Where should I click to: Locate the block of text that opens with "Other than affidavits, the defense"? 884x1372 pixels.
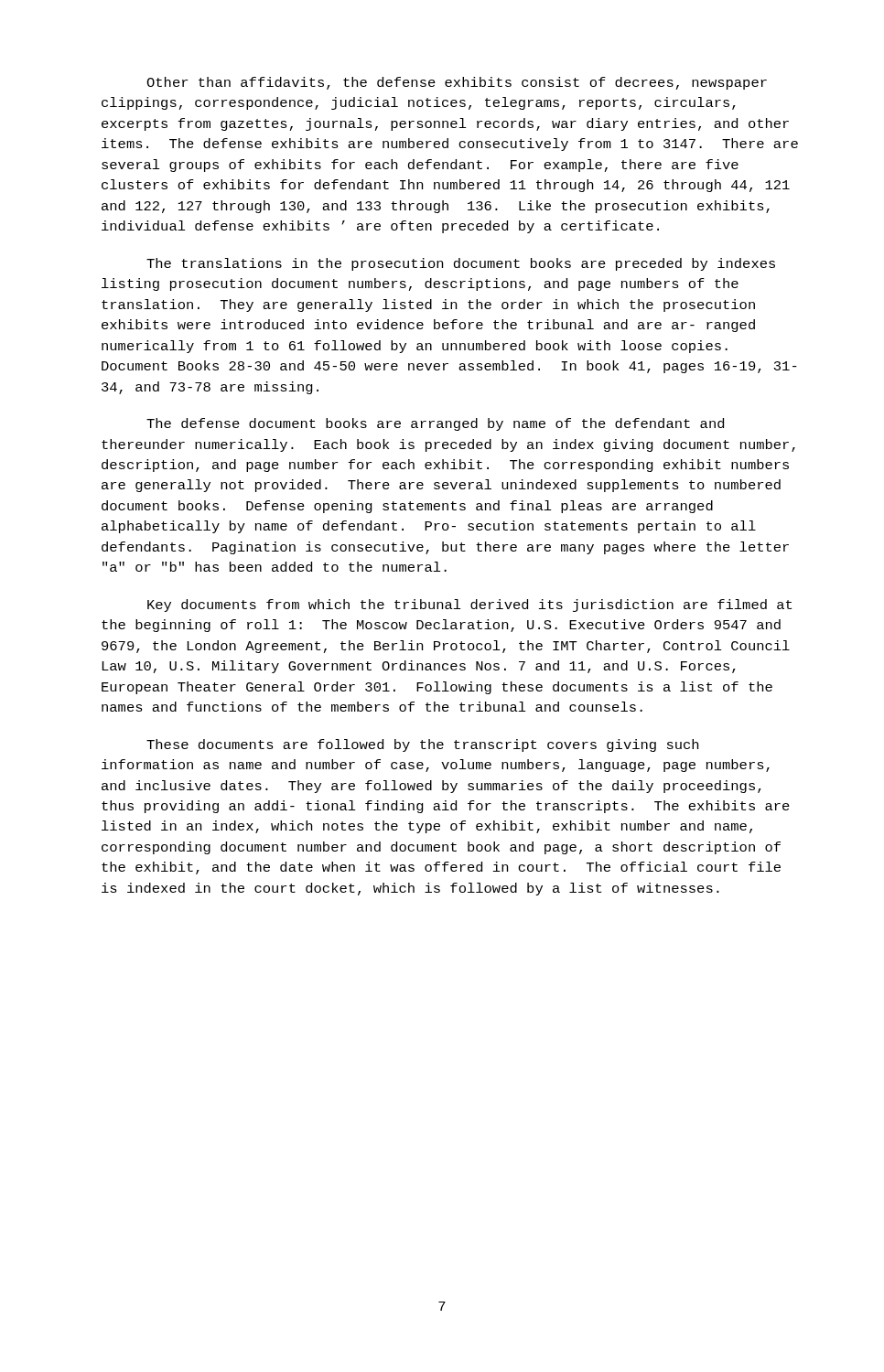[x=450, y=155]
